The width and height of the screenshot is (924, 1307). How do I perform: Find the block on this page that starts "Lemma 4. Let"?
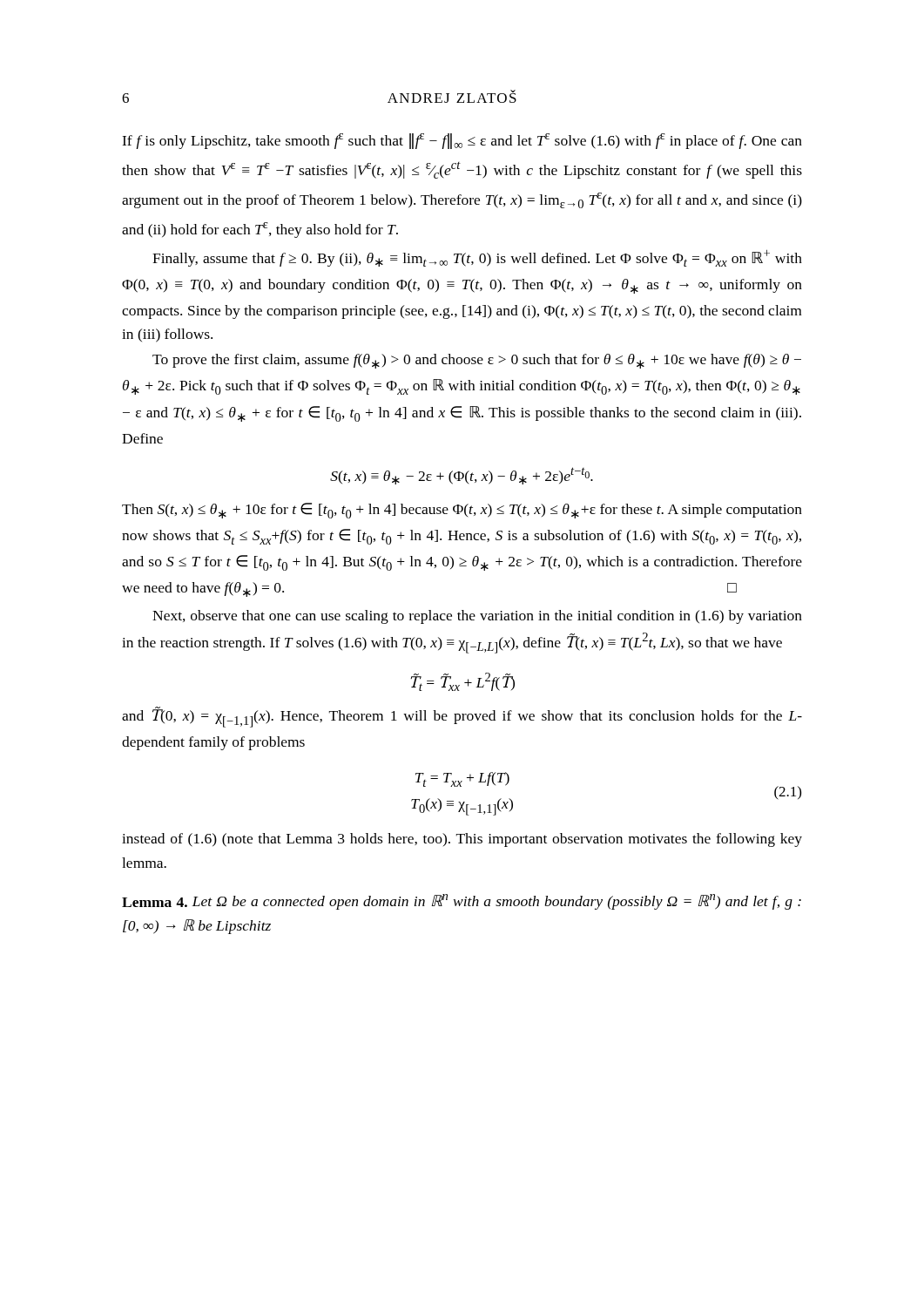(x=462, y=912)
